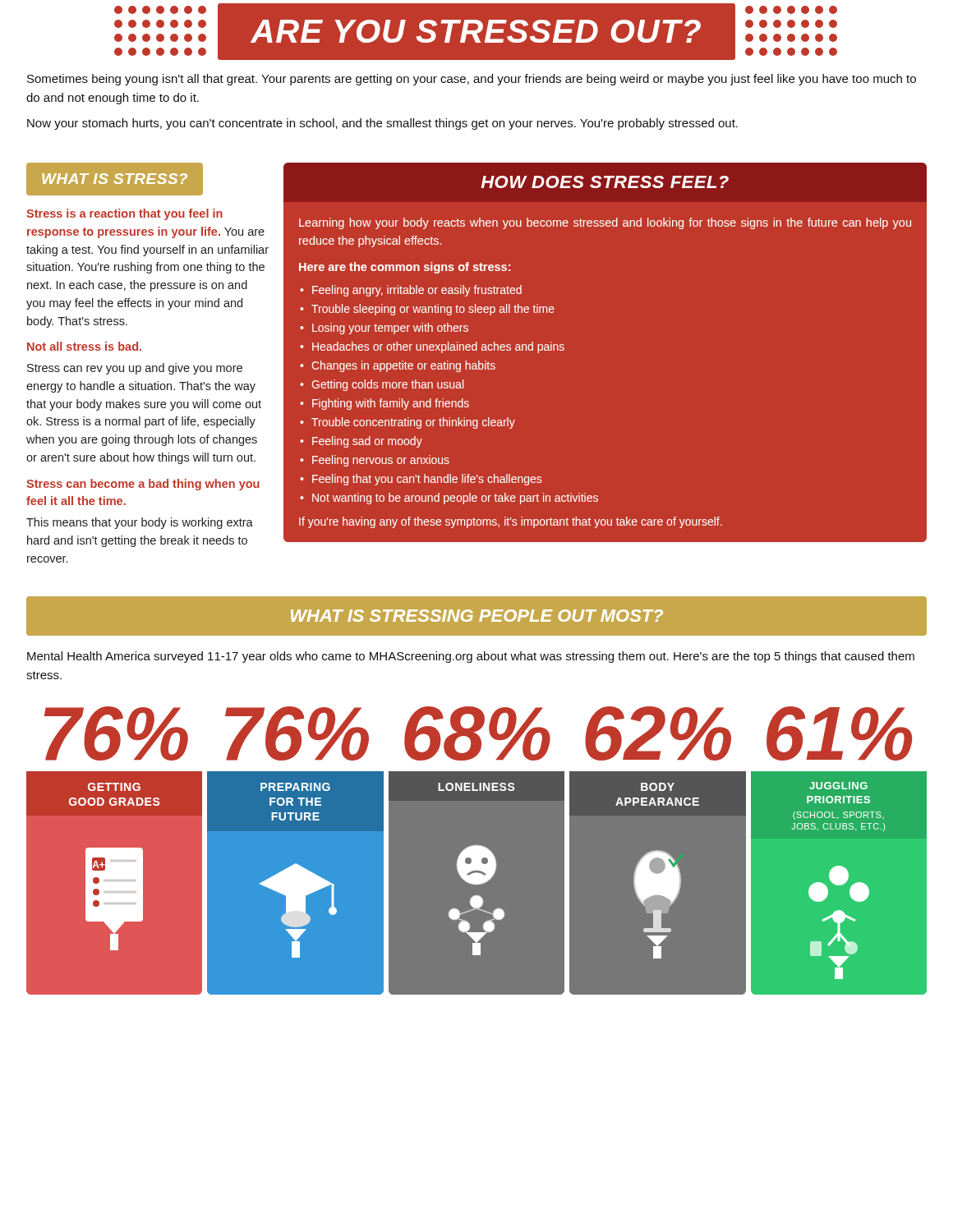Screen dimensions: 1232x953
Task: Locate the infographic
Action: point(476,845)
